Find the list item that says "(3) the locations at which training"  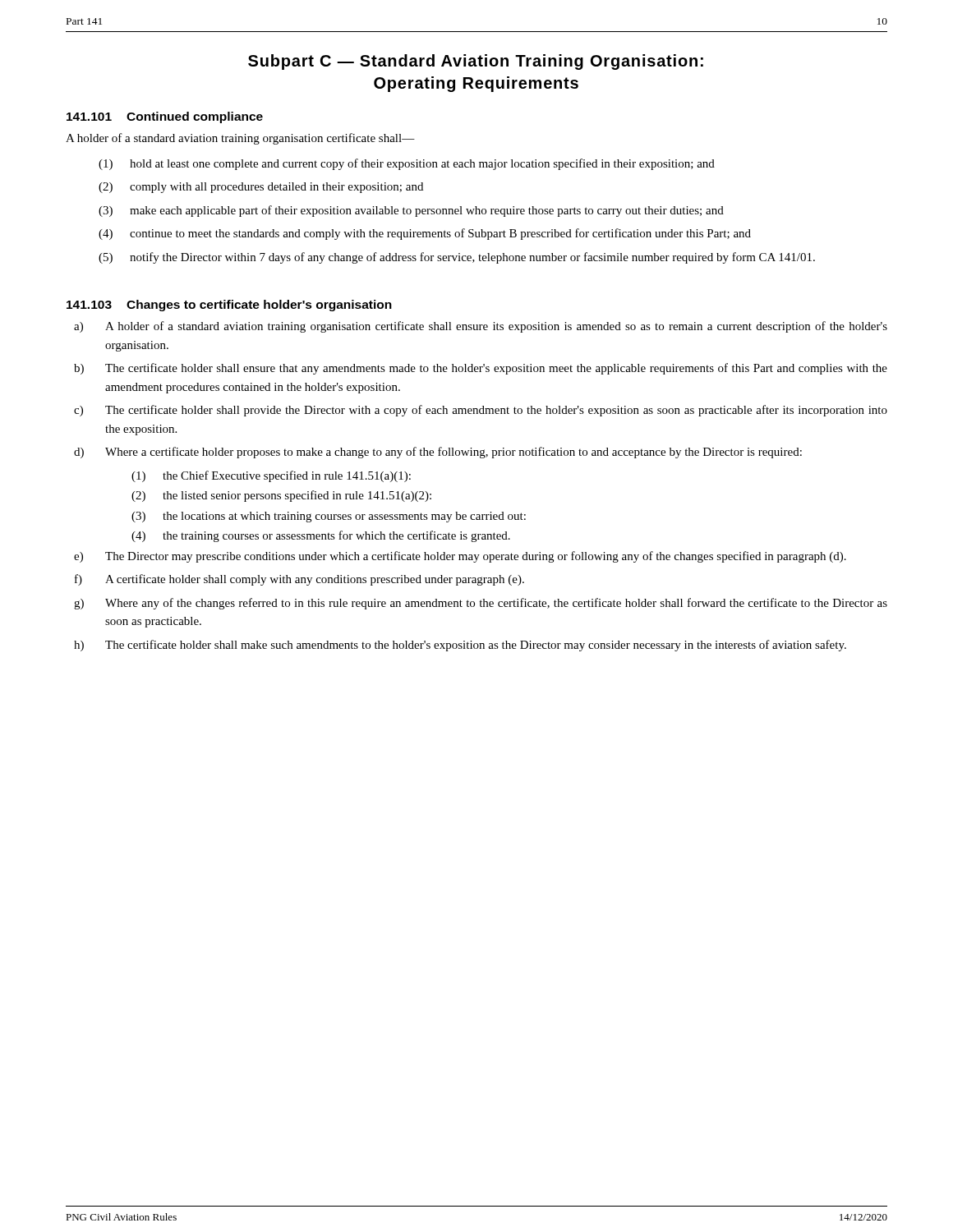(x=509, y=516)
